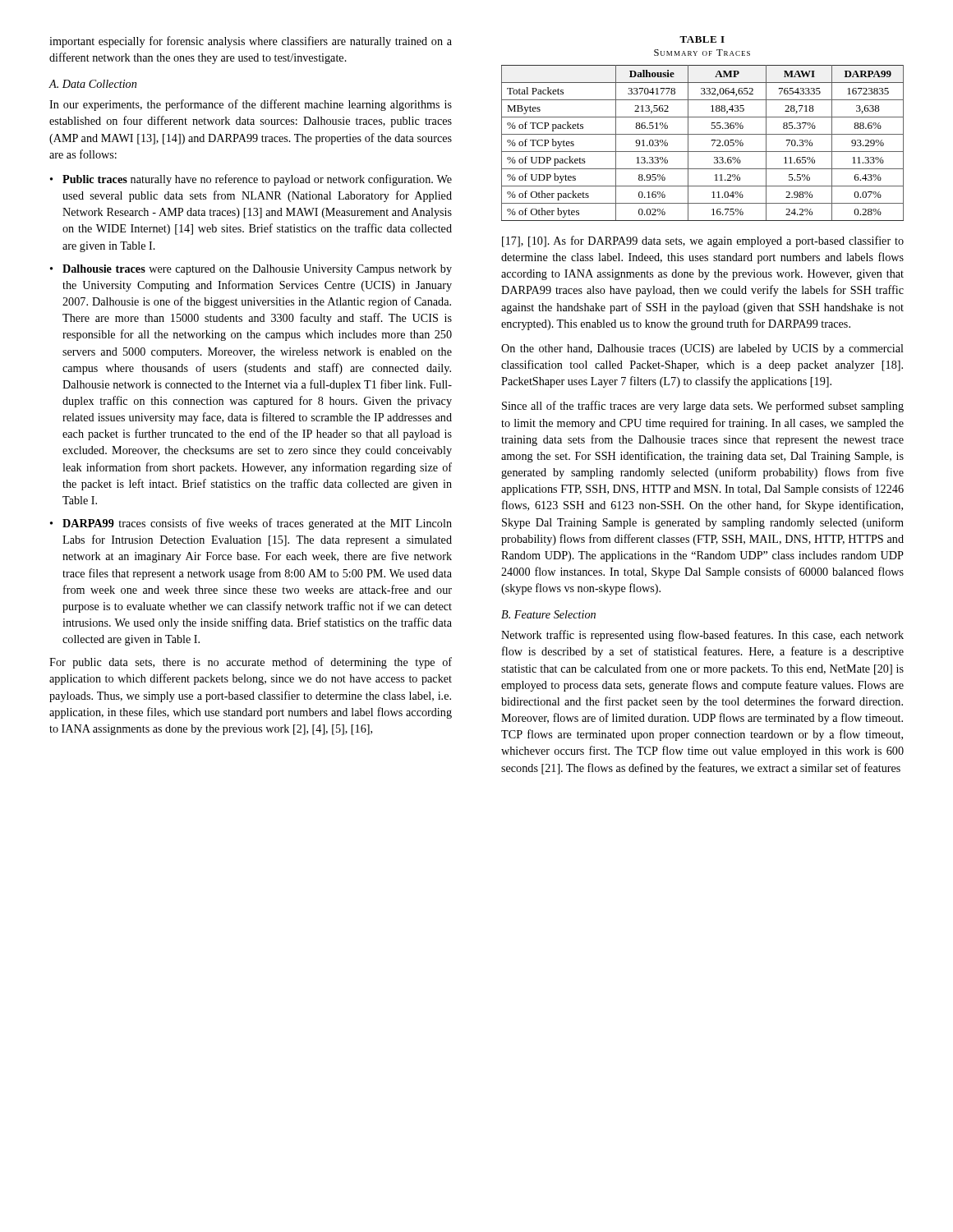
Task: Select the text block starting "In our experiments, the performance of the"
Action: pyautogui.click(x=251, y=129)
